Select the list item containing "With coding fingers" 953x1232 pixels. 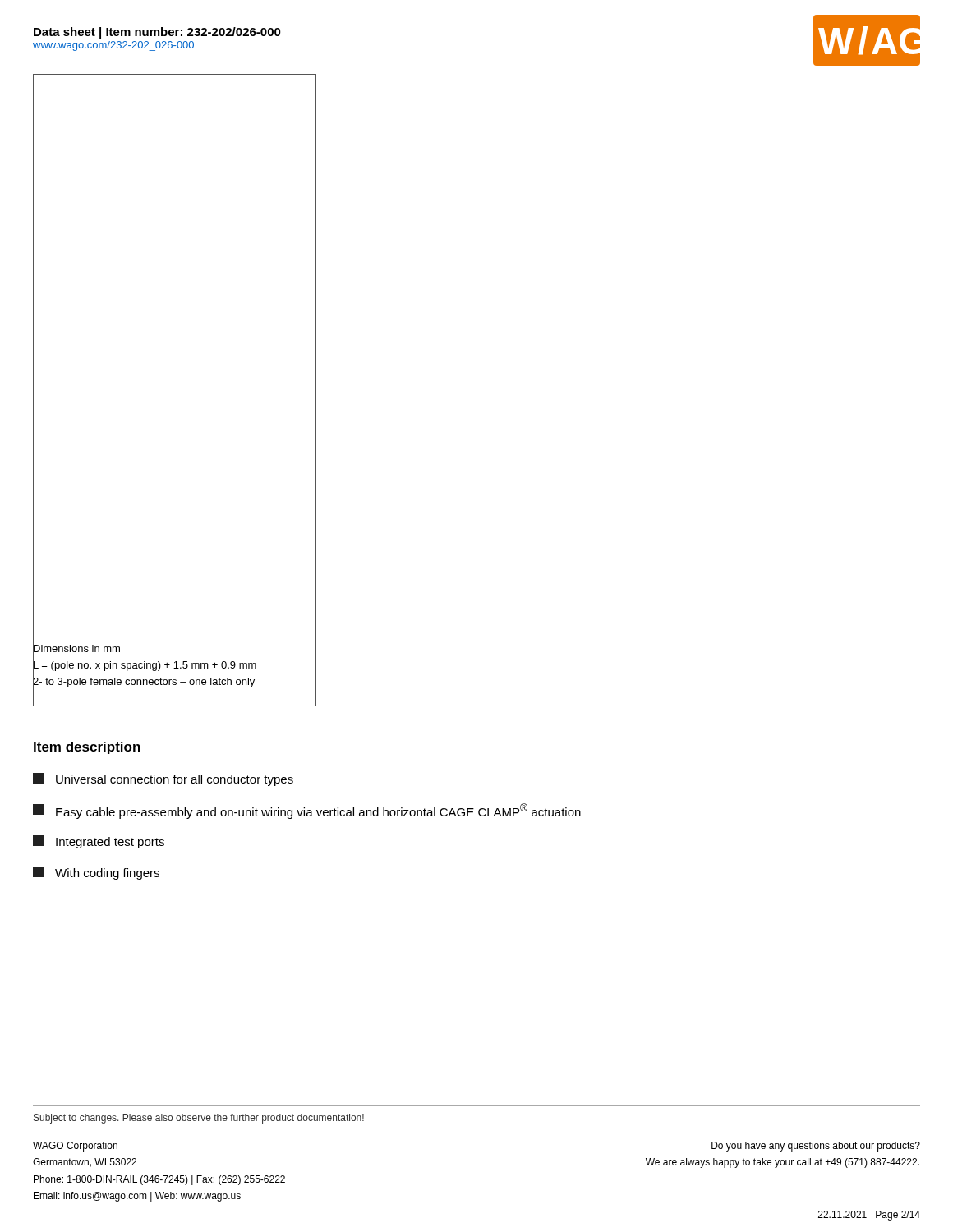[x=96, y=873]
